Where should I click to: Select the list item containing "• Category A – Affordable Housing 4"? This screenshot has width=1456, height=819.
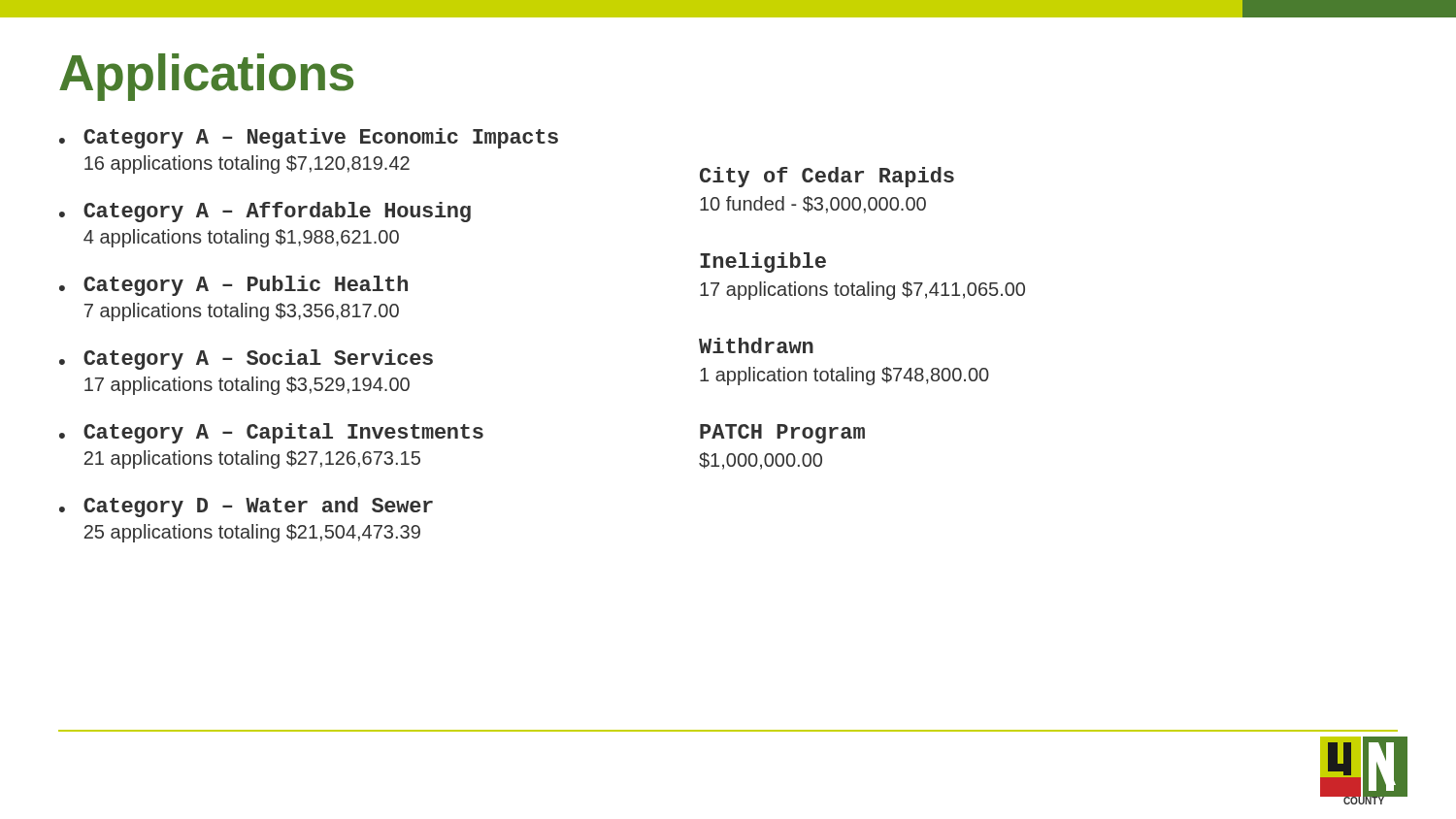point(265,224)
